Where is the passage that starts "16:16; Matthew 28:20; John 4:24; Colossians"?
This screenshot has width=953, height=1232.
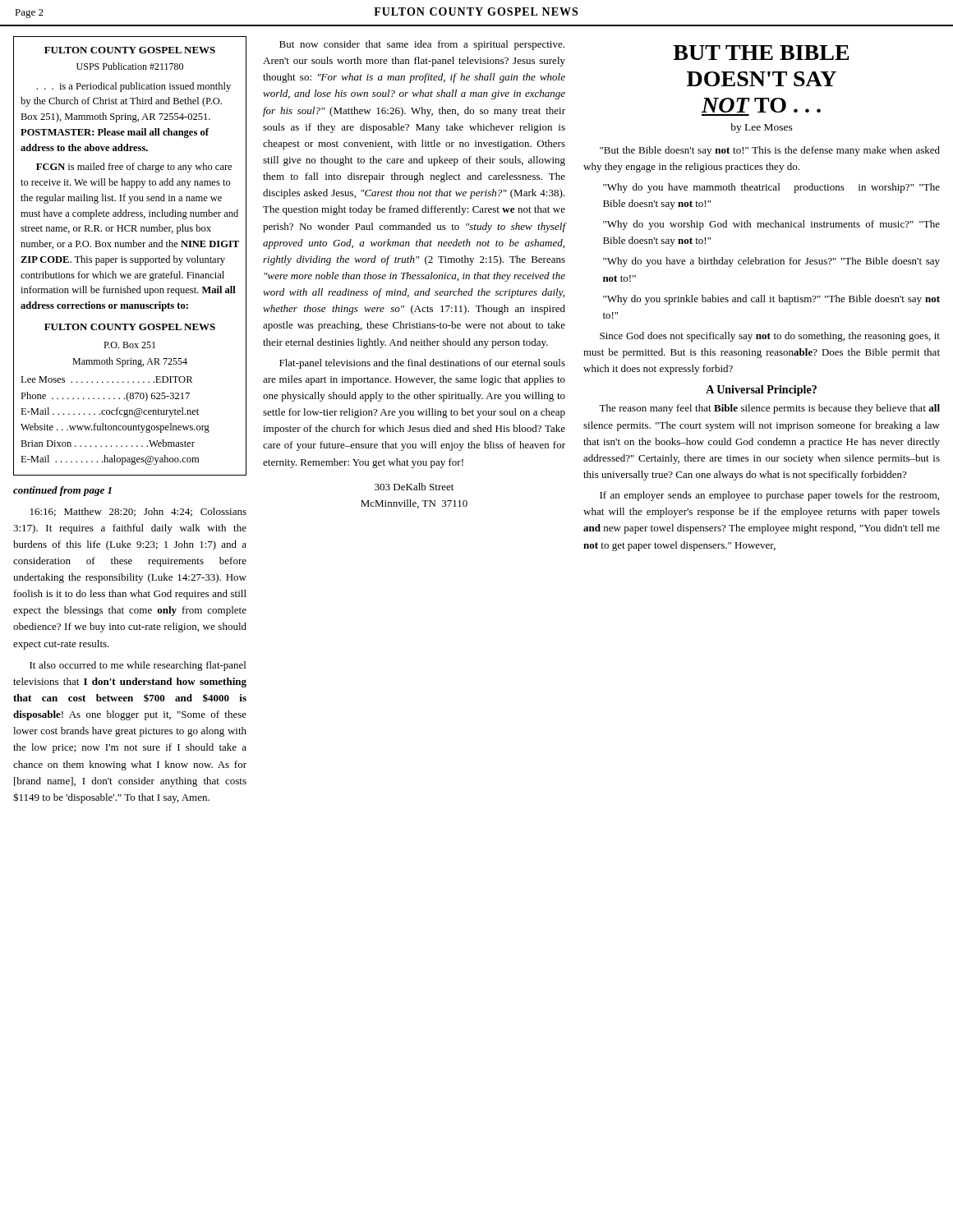tap(130, 654)
